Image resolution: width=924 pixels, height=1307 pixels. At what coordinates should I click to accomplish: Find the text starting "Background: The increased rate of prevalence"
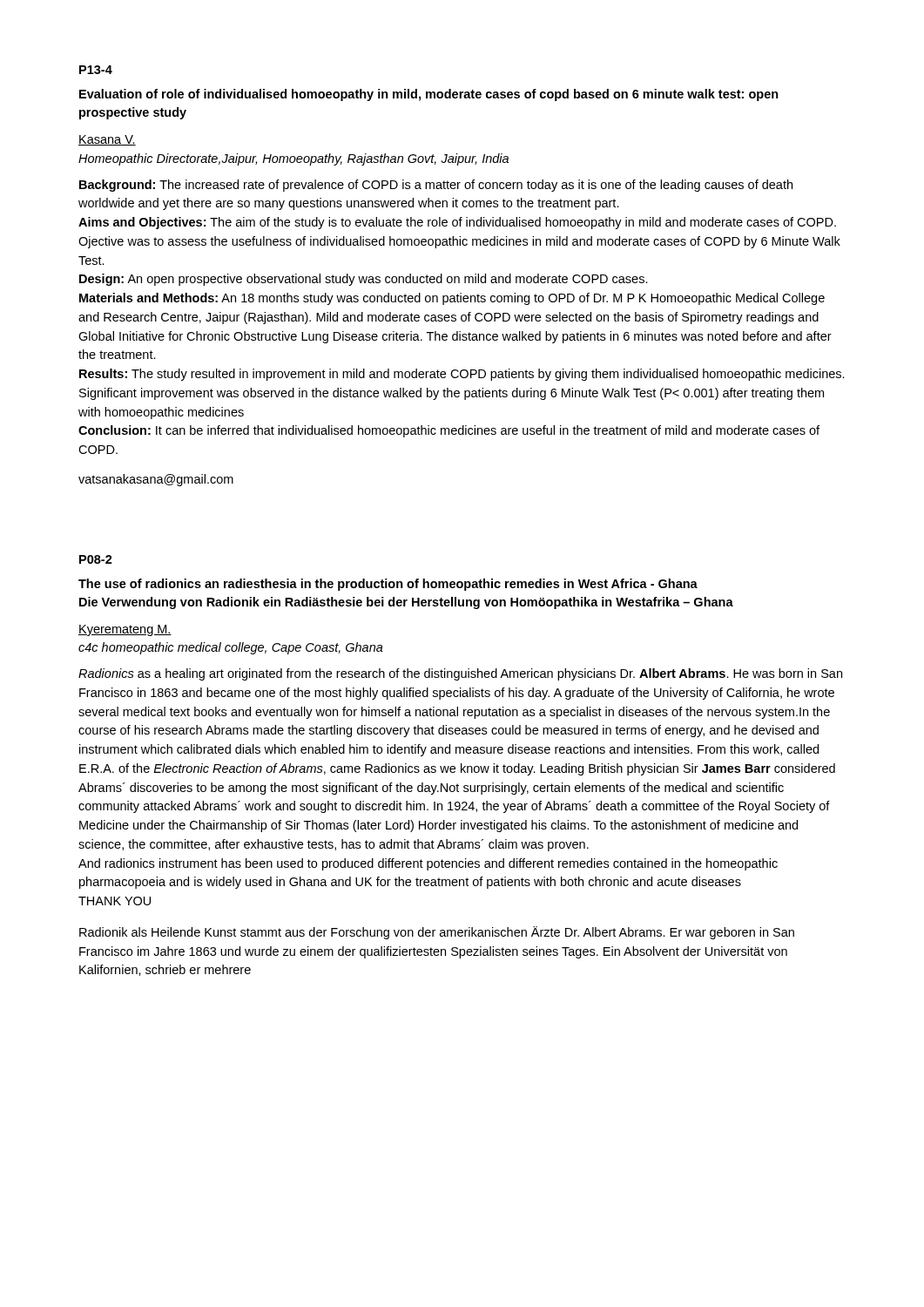tap(462, 317)
